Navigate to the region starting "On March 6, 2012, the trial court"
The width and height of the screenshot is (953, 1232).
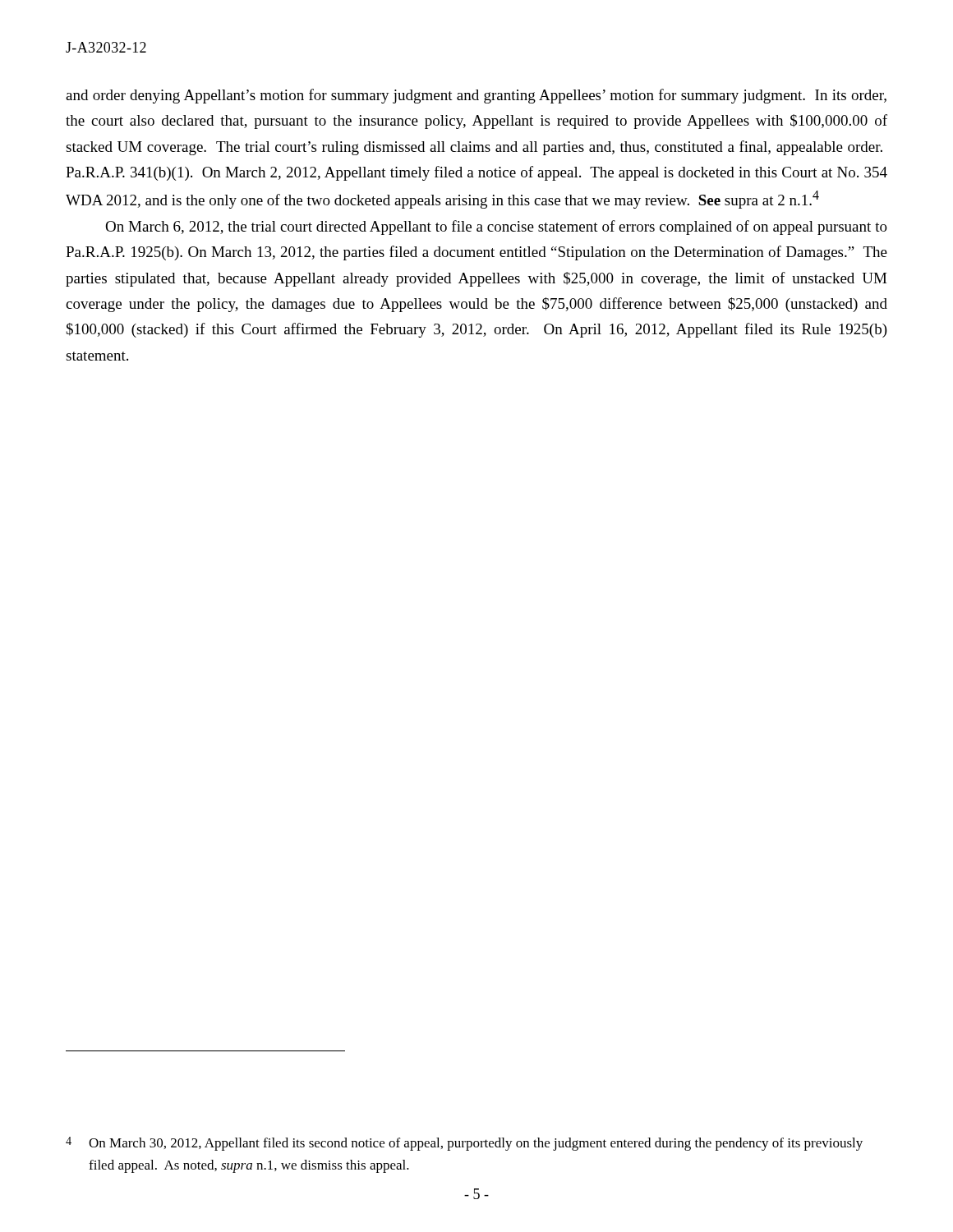pos(476,291)
